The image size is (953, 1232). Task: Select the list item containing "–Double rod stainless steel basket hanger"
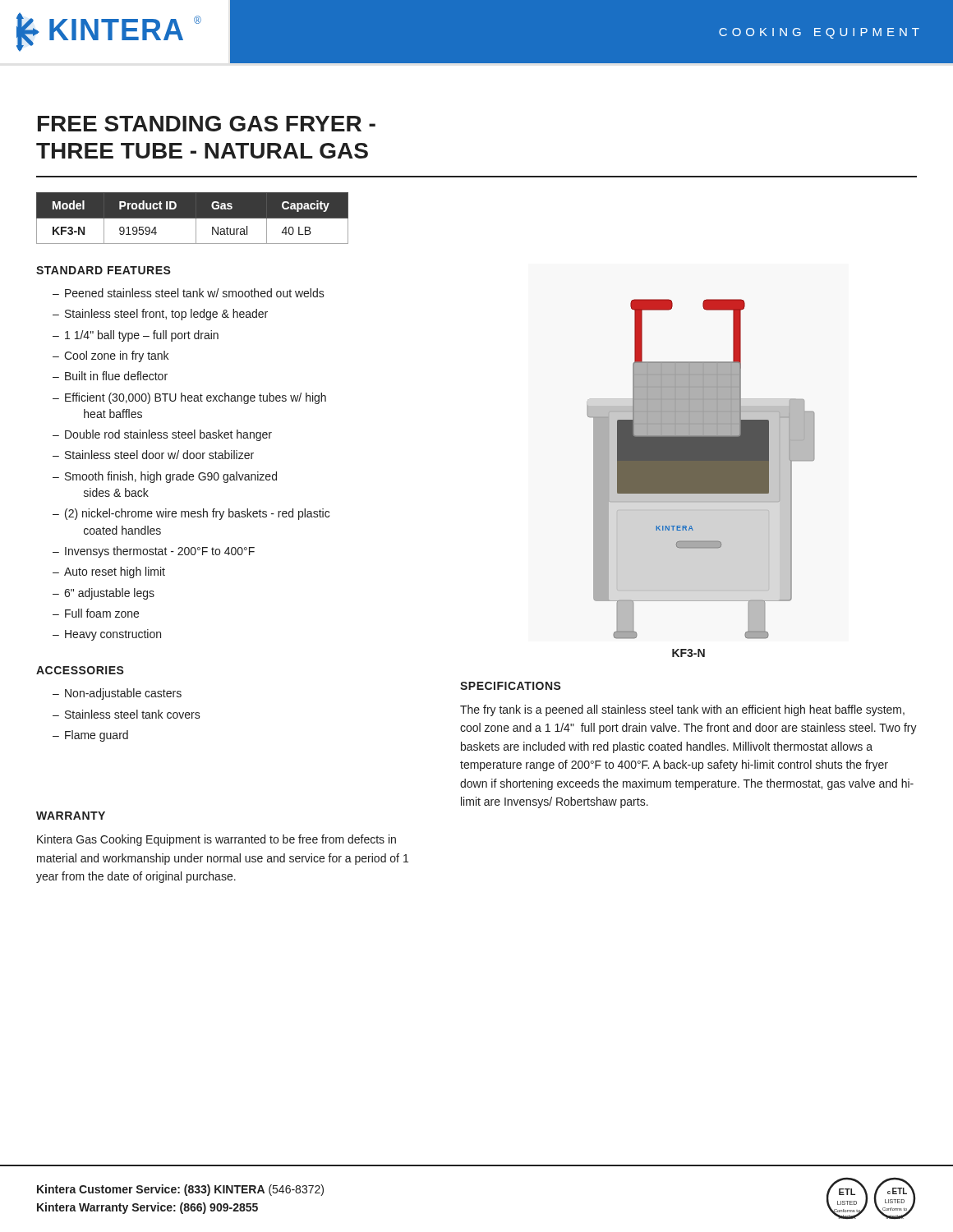[154, 435]
